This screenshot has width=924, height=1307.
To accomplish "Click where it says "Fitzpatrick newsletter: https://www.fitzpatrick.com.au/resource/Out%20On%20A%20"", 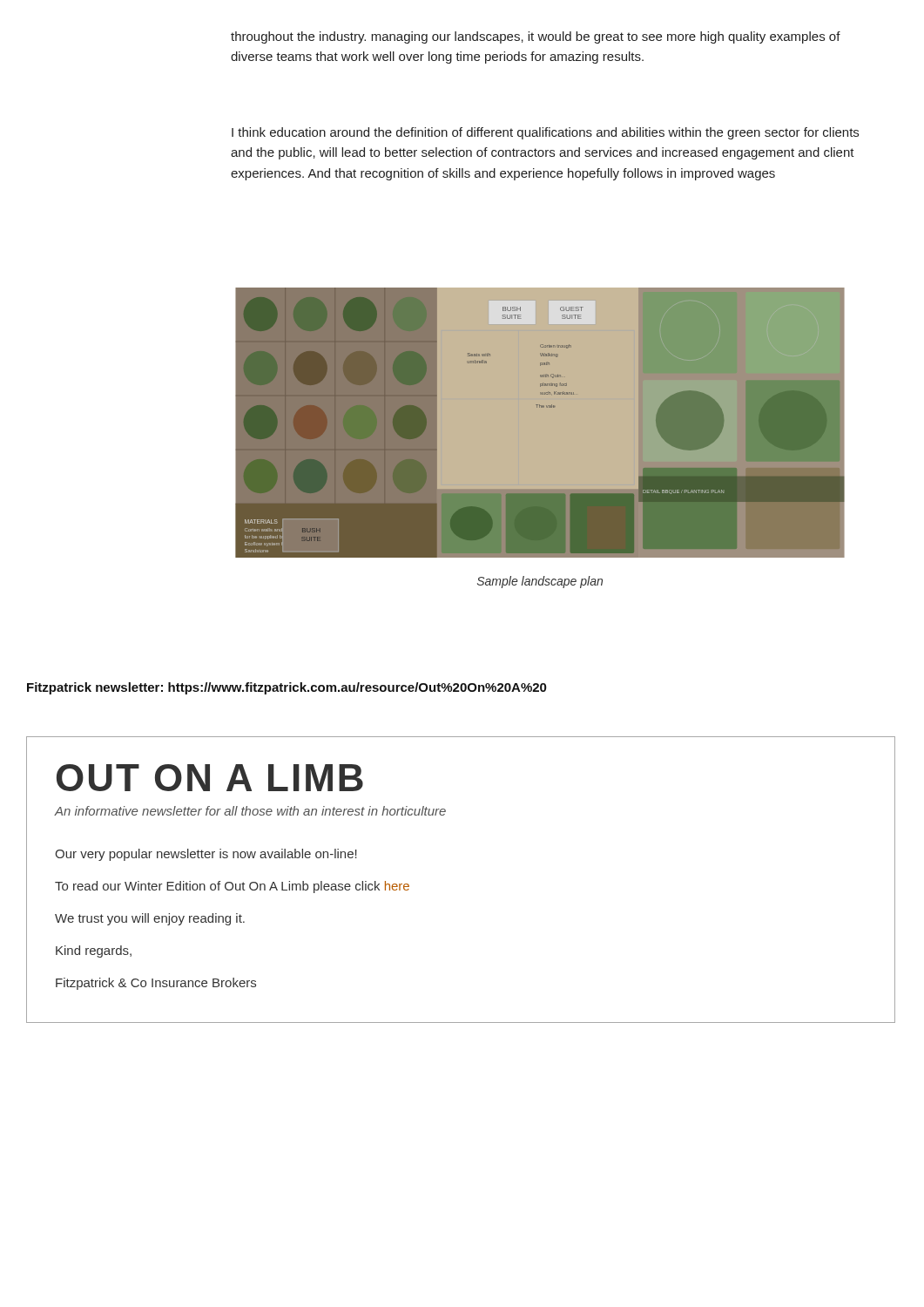I will click(286, 687).
